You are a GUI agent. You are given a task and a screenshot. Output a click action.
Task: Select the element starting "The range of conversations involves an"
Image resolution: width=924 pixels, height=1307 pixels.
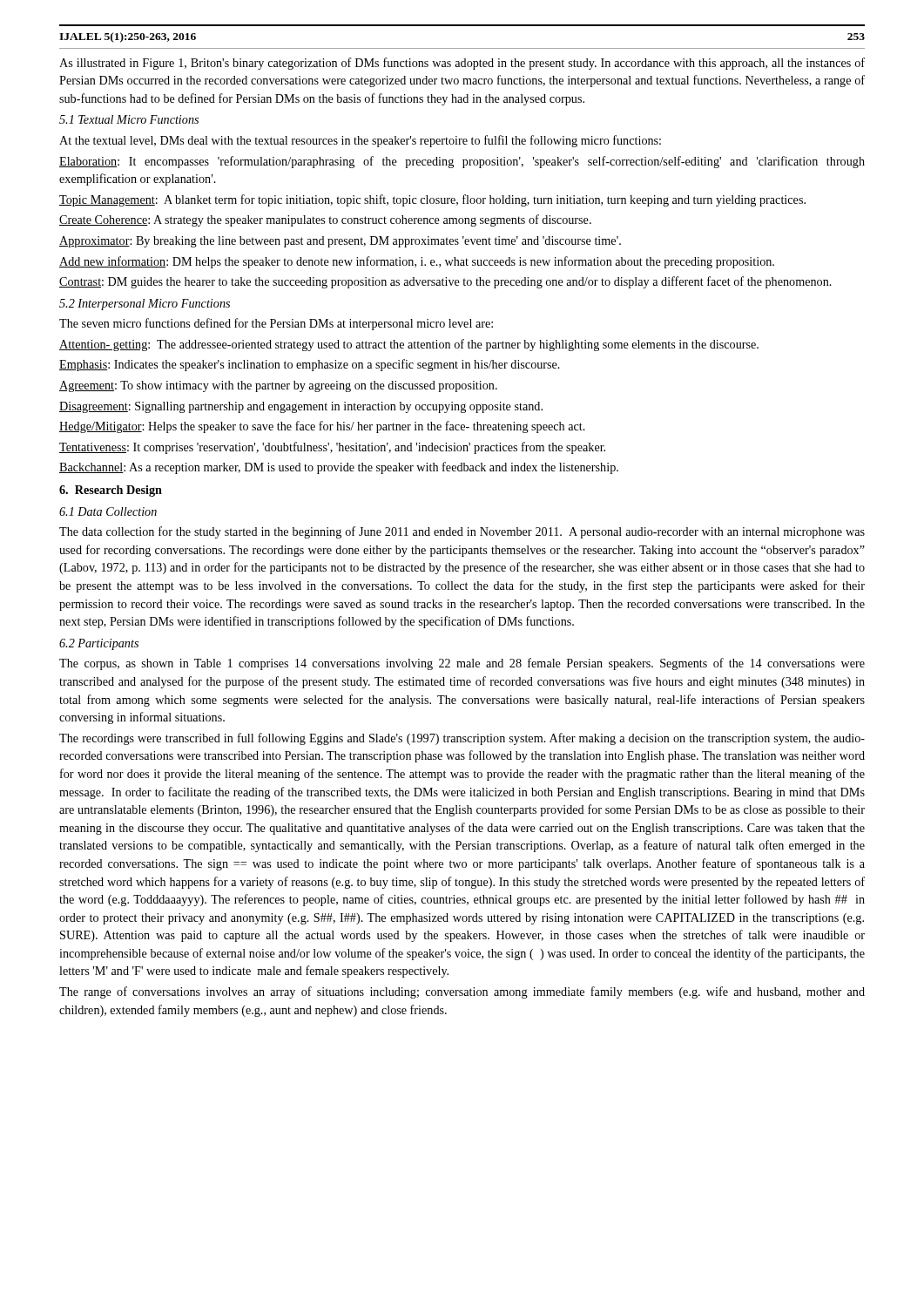point(462,1001)
